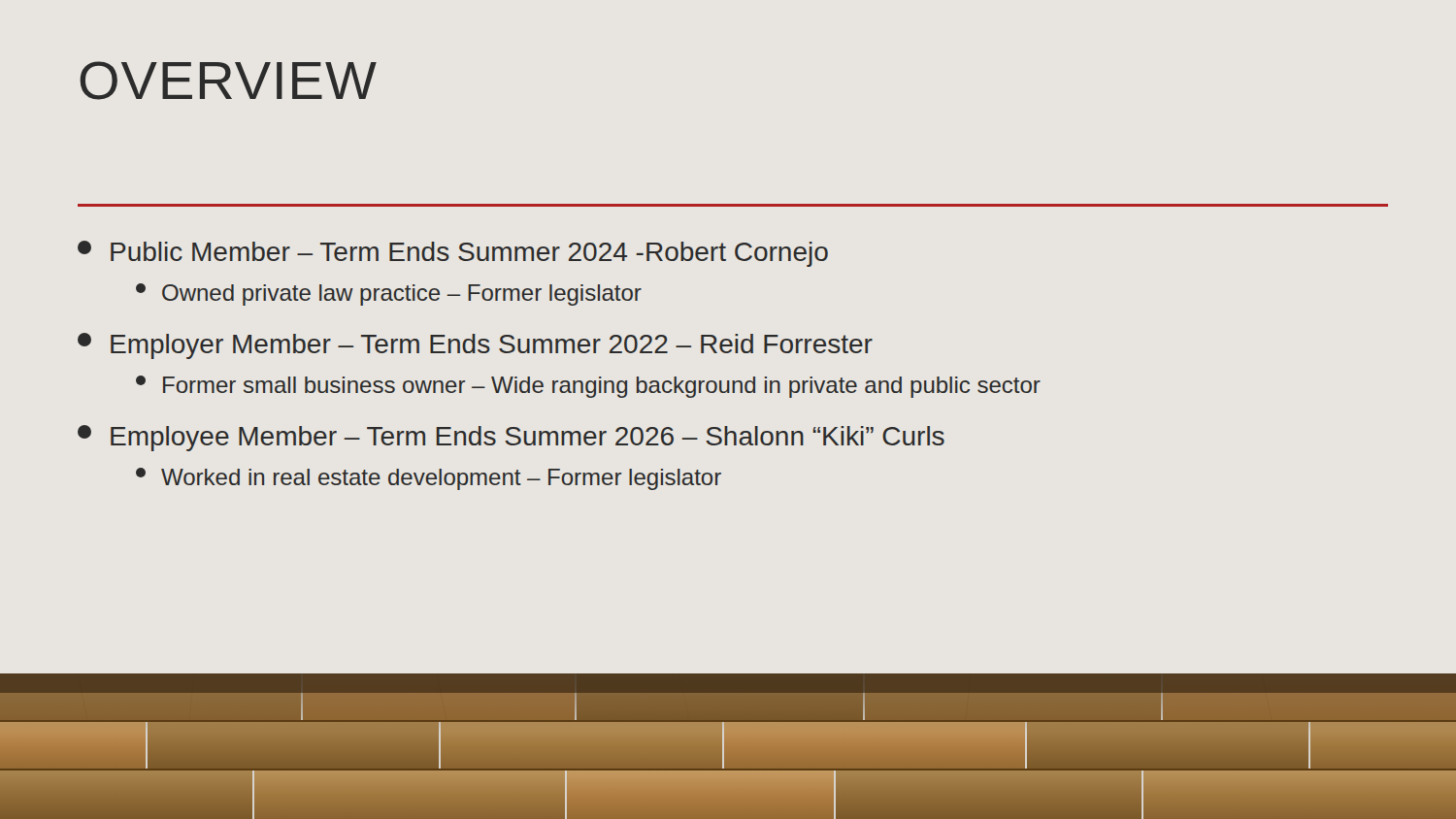Find the photo
The height and width of the screenshot is (819, 1456).
(x=728, y=746)
